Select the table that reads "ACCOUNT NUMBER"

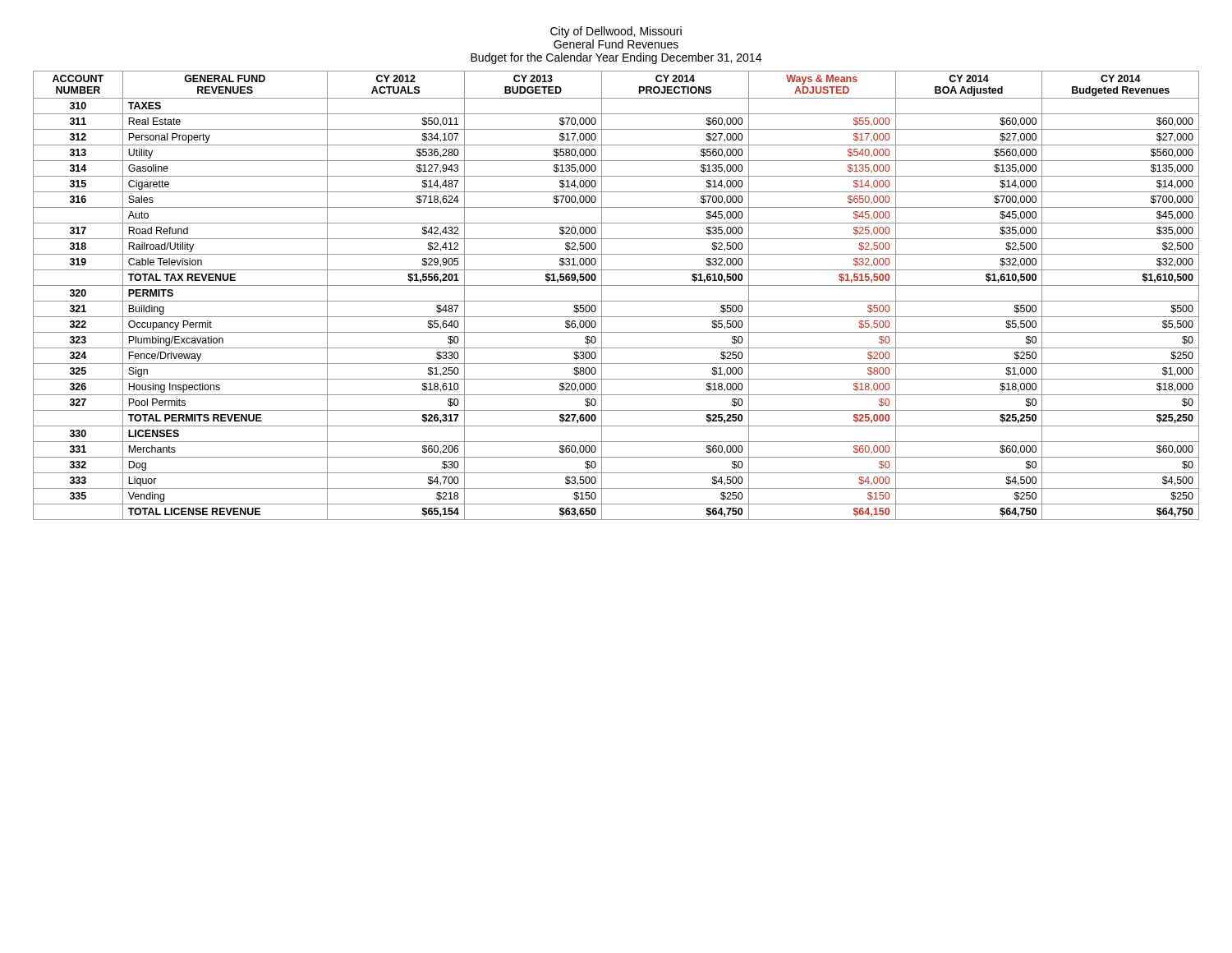(x=616, y=295)
